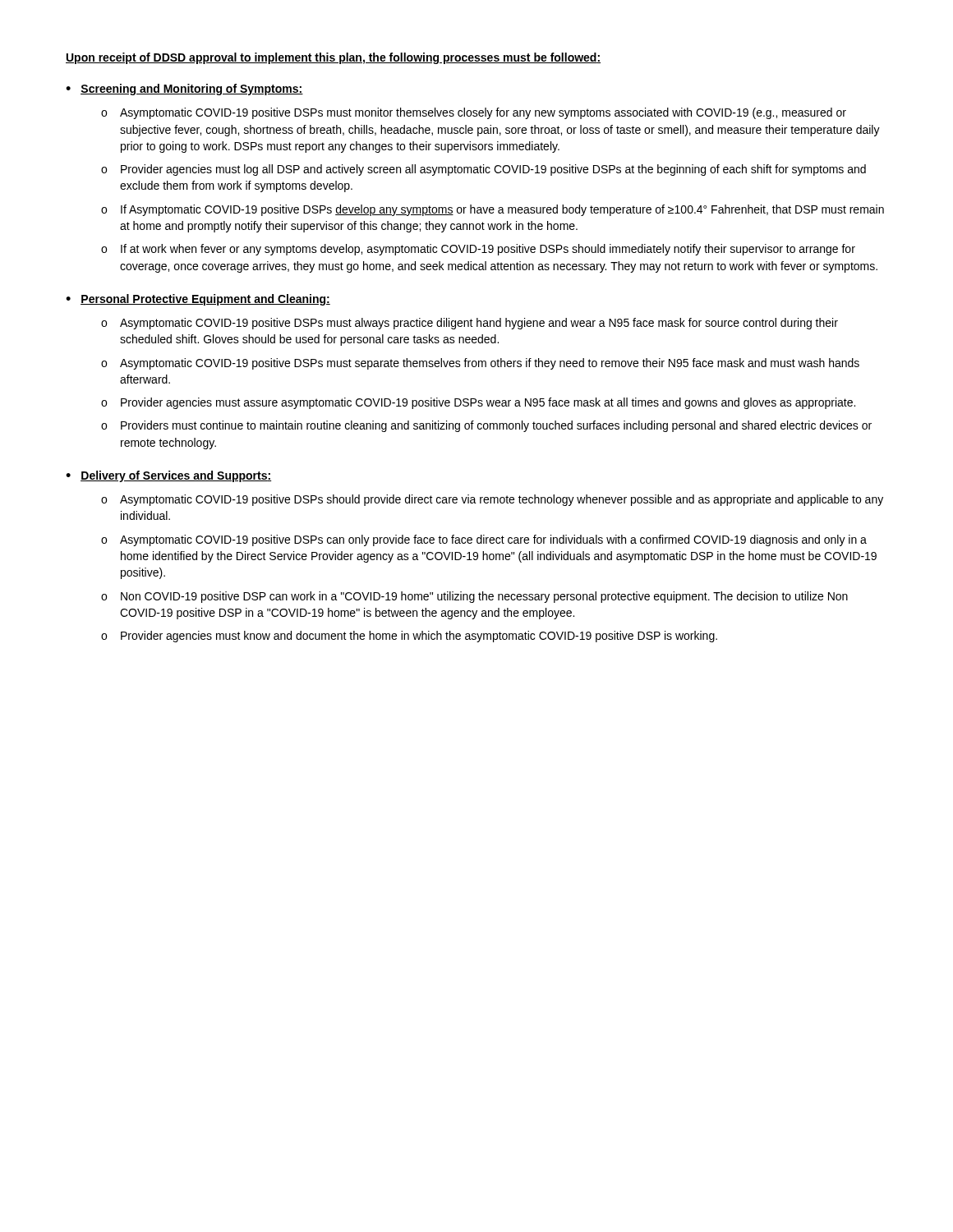Navigate to the block starting "o Asymptomatic COVID-19 positive DSPs can only provide"
Viewport: 953px width, 1232px height.
coord(491,556)
